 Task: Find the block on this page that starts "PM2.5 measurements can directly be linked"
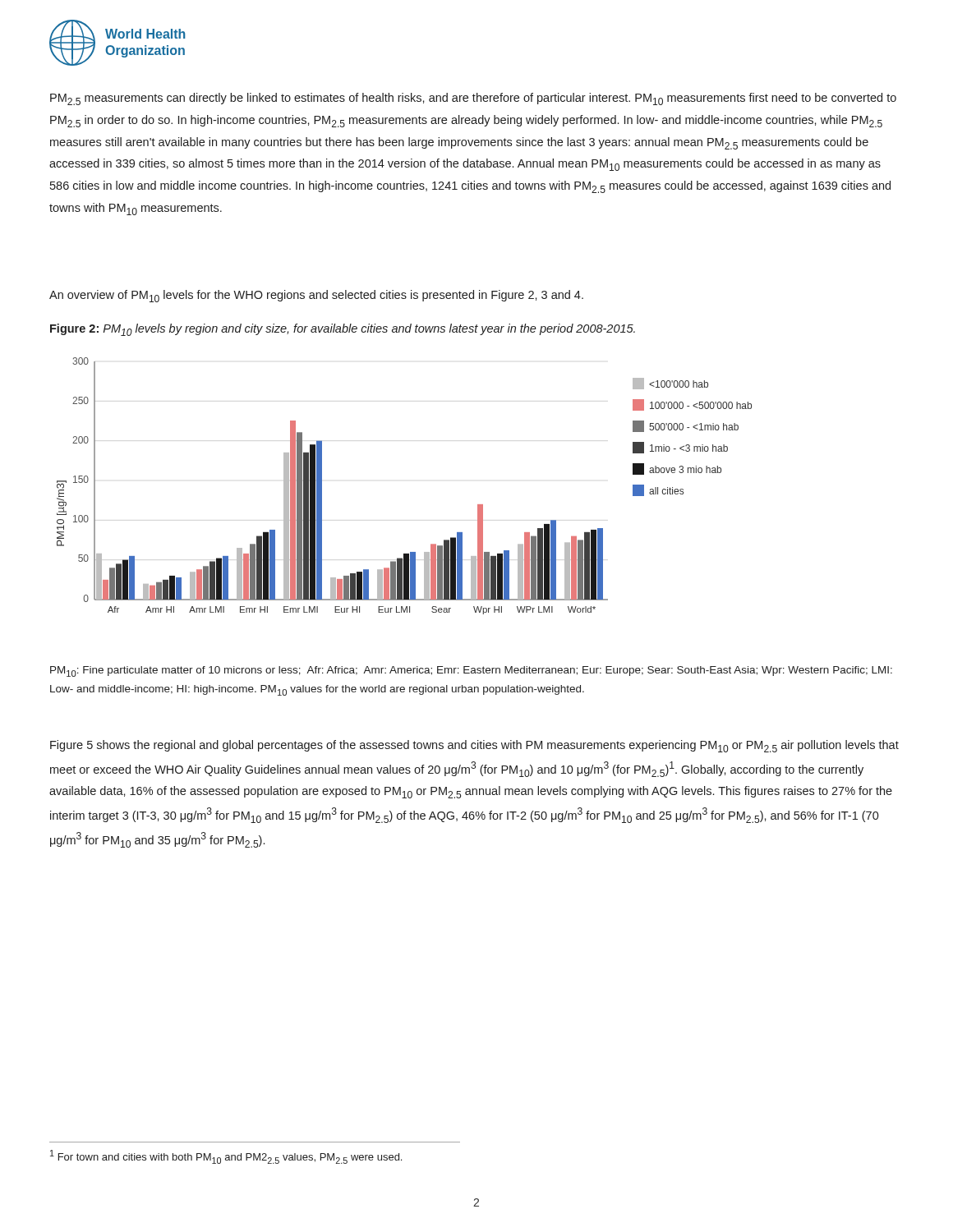pos(473,154)
